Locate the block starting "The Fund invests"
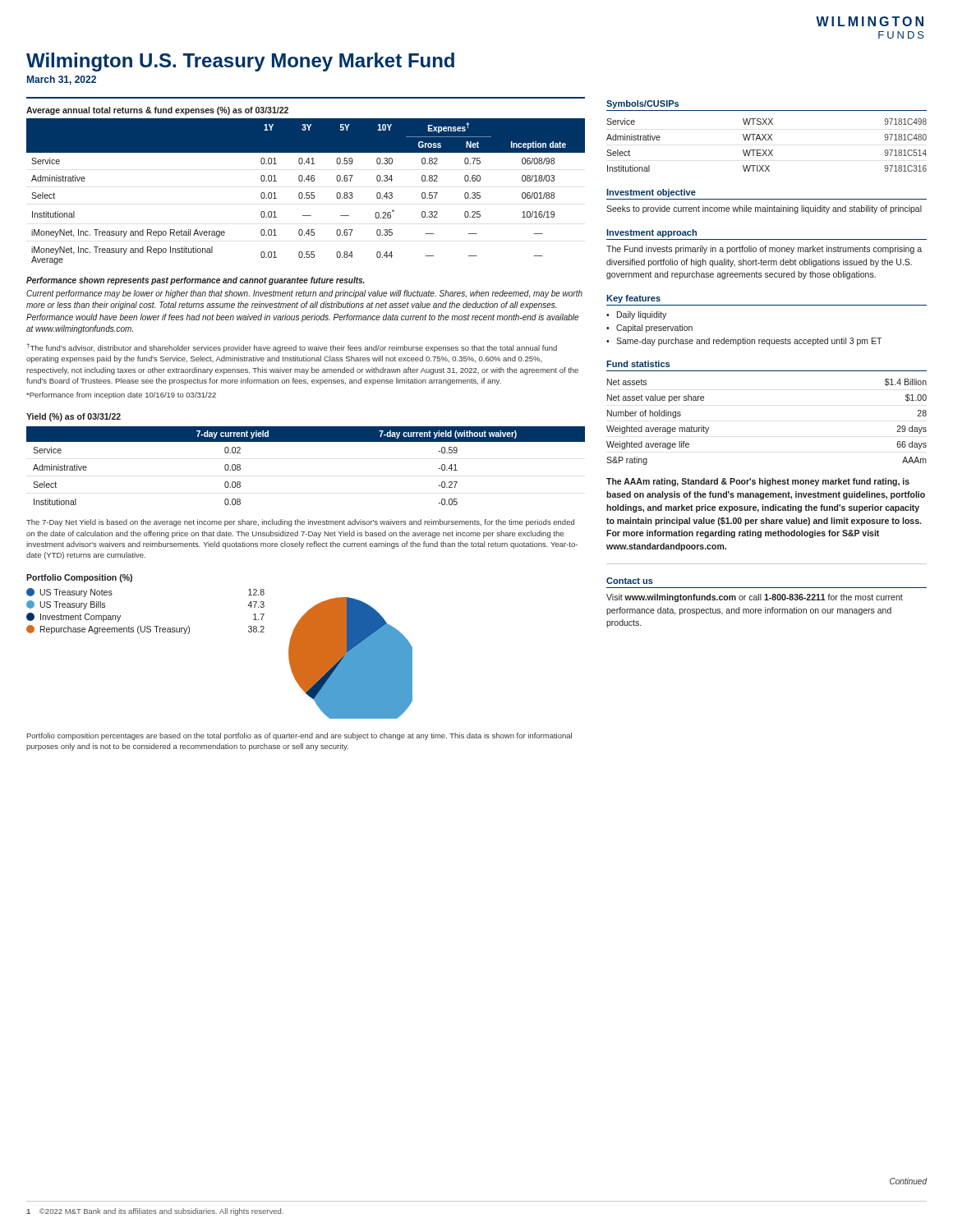 [x=764, y=262]
